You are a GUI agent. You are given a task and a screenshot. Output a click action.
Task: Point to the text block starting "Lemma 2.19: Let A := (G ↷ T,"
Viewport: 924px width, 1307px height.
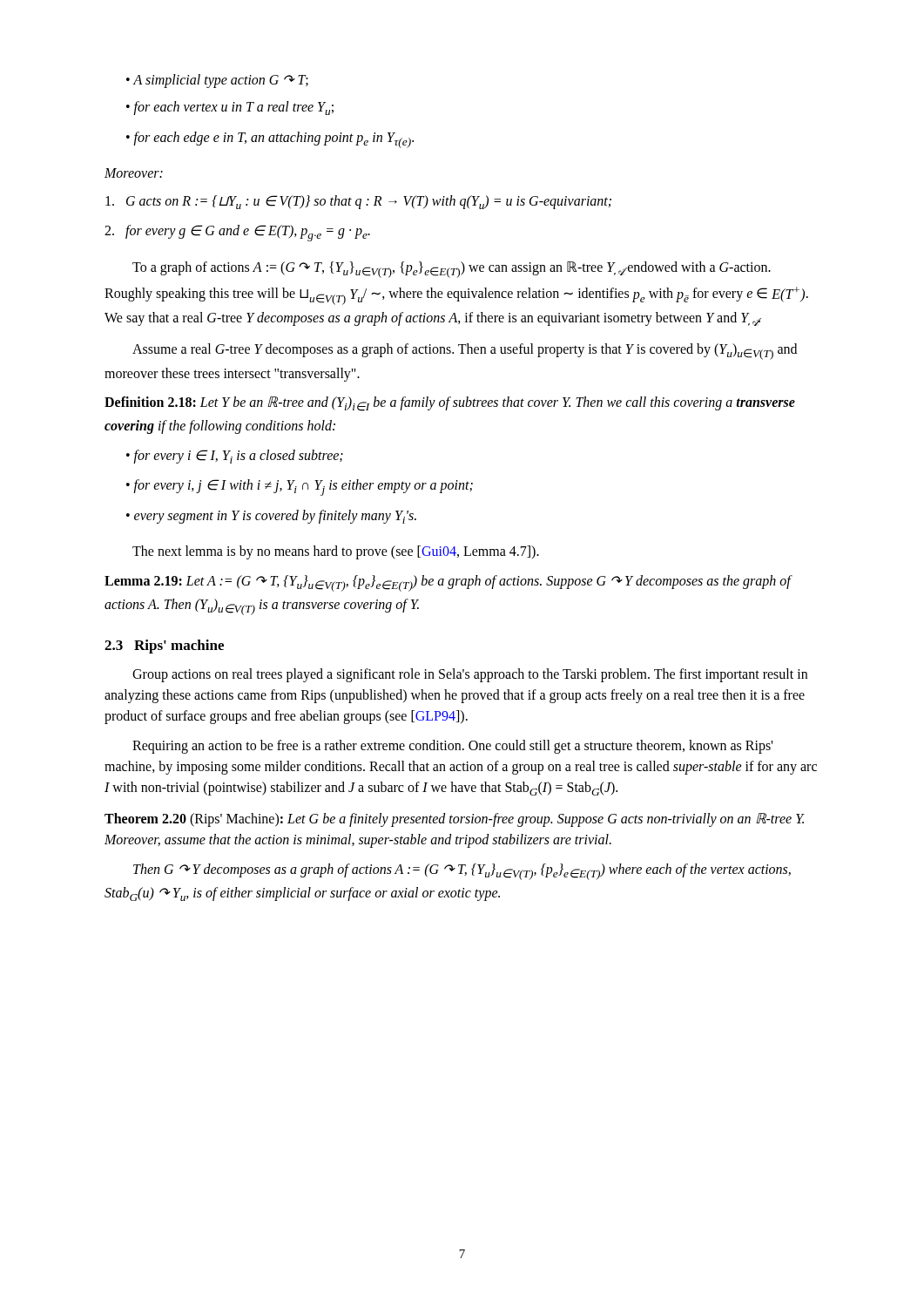447,594
